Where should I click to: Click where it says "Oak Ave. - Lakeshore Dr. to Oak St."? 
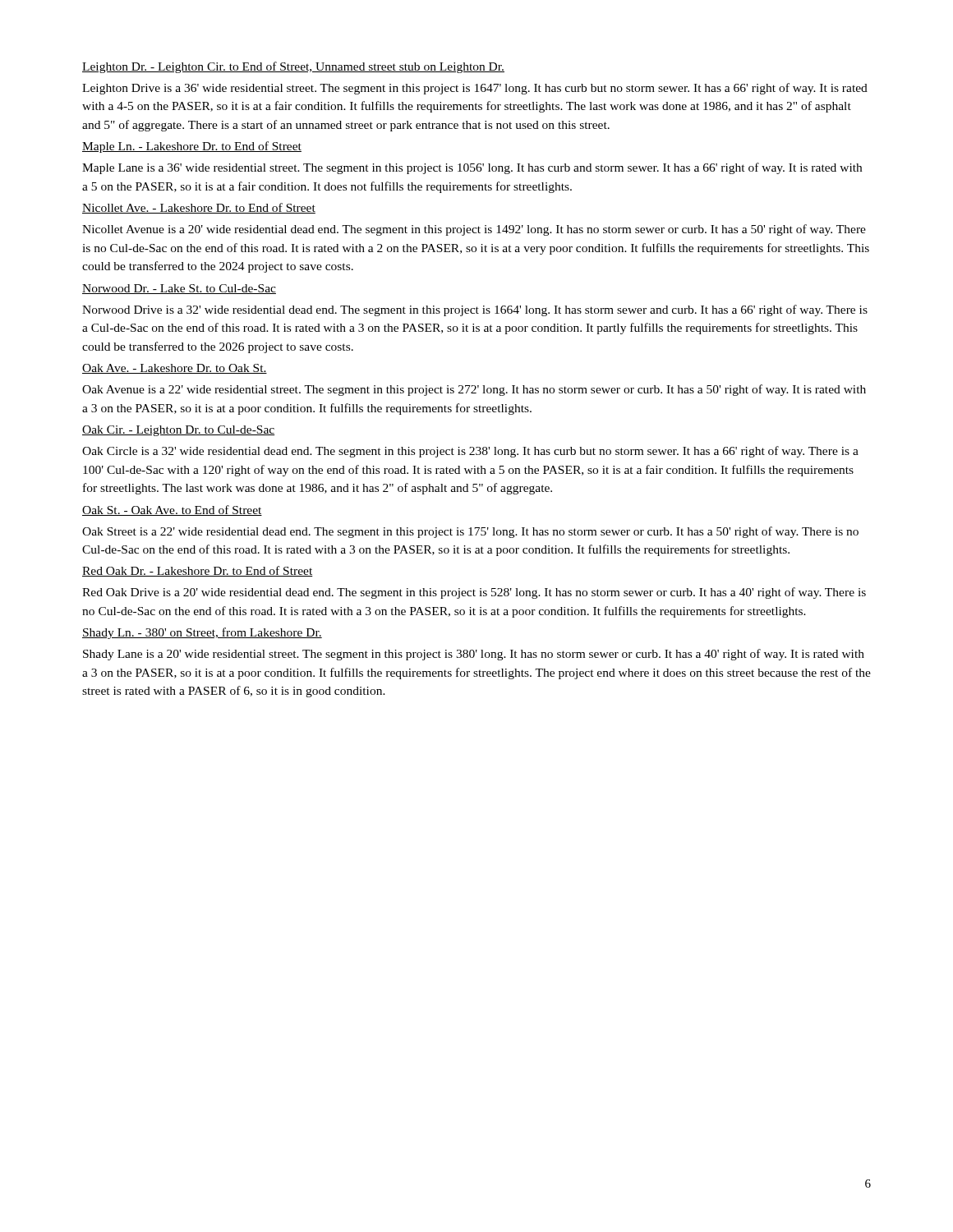[x=174, y=368]
